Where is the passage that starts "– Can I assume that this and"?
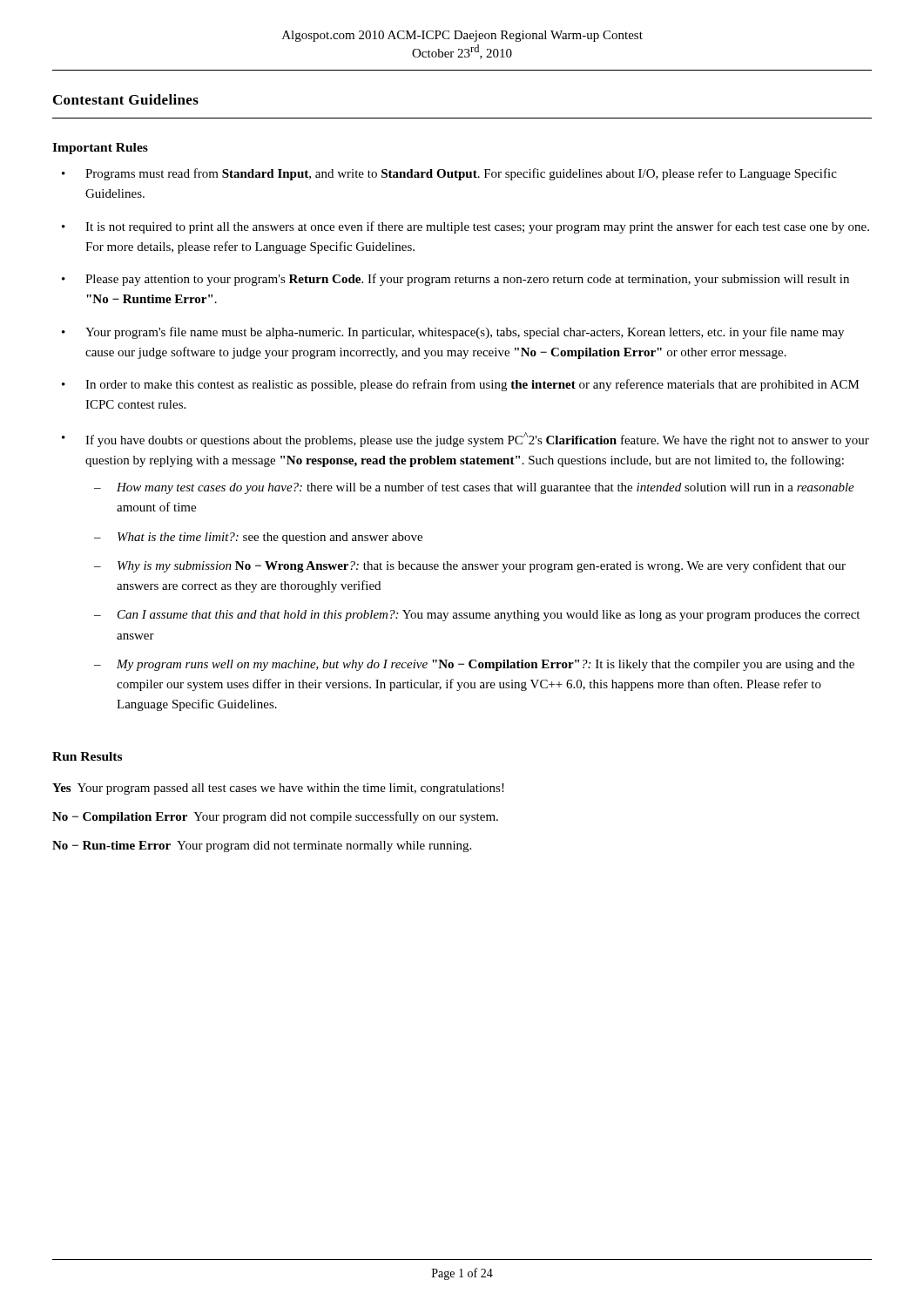 tap(483, 625)
